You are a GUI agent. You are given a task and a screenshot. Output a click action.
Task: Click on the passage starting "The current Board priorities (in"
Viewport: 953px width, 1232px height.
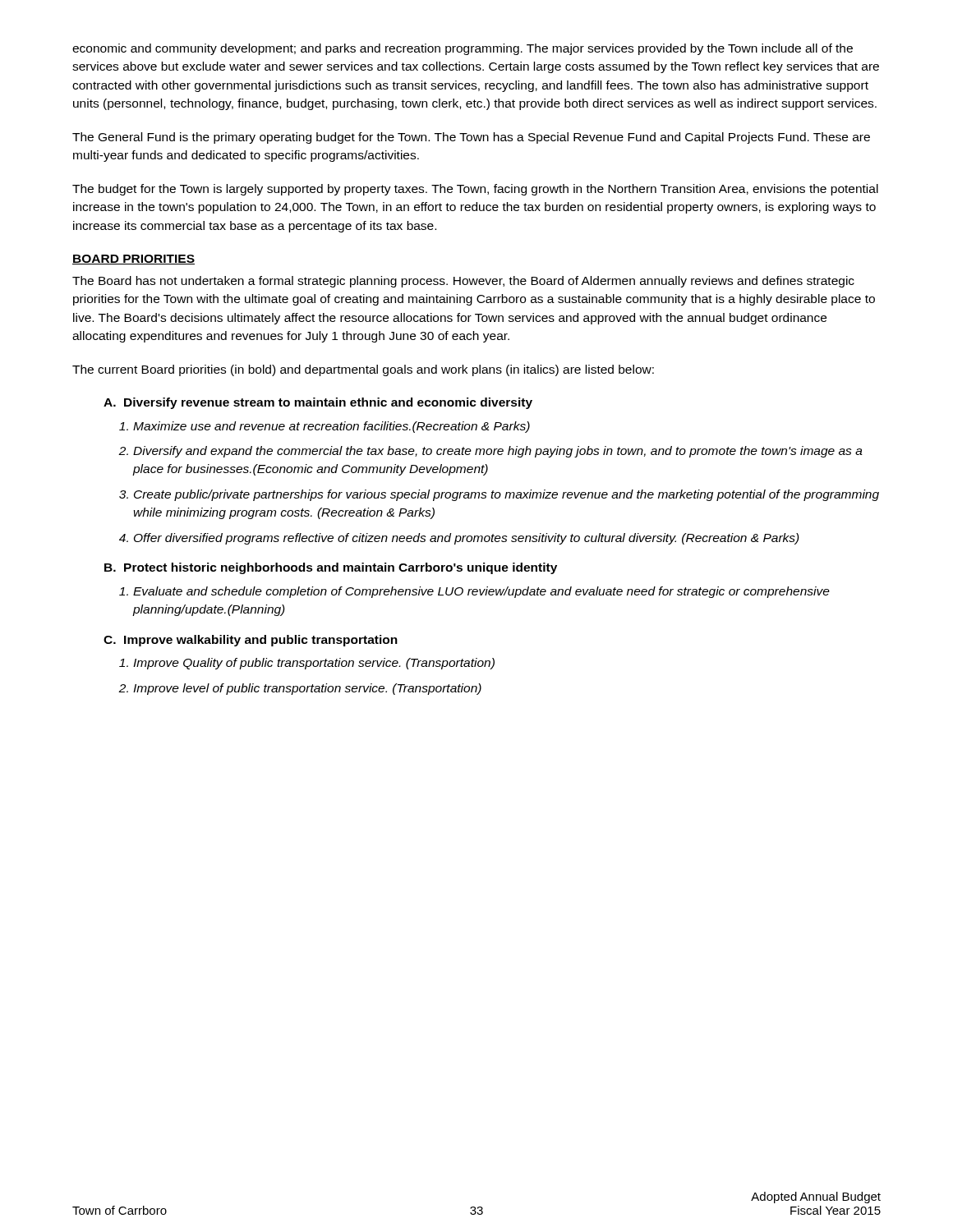click(x=476, y=369)
